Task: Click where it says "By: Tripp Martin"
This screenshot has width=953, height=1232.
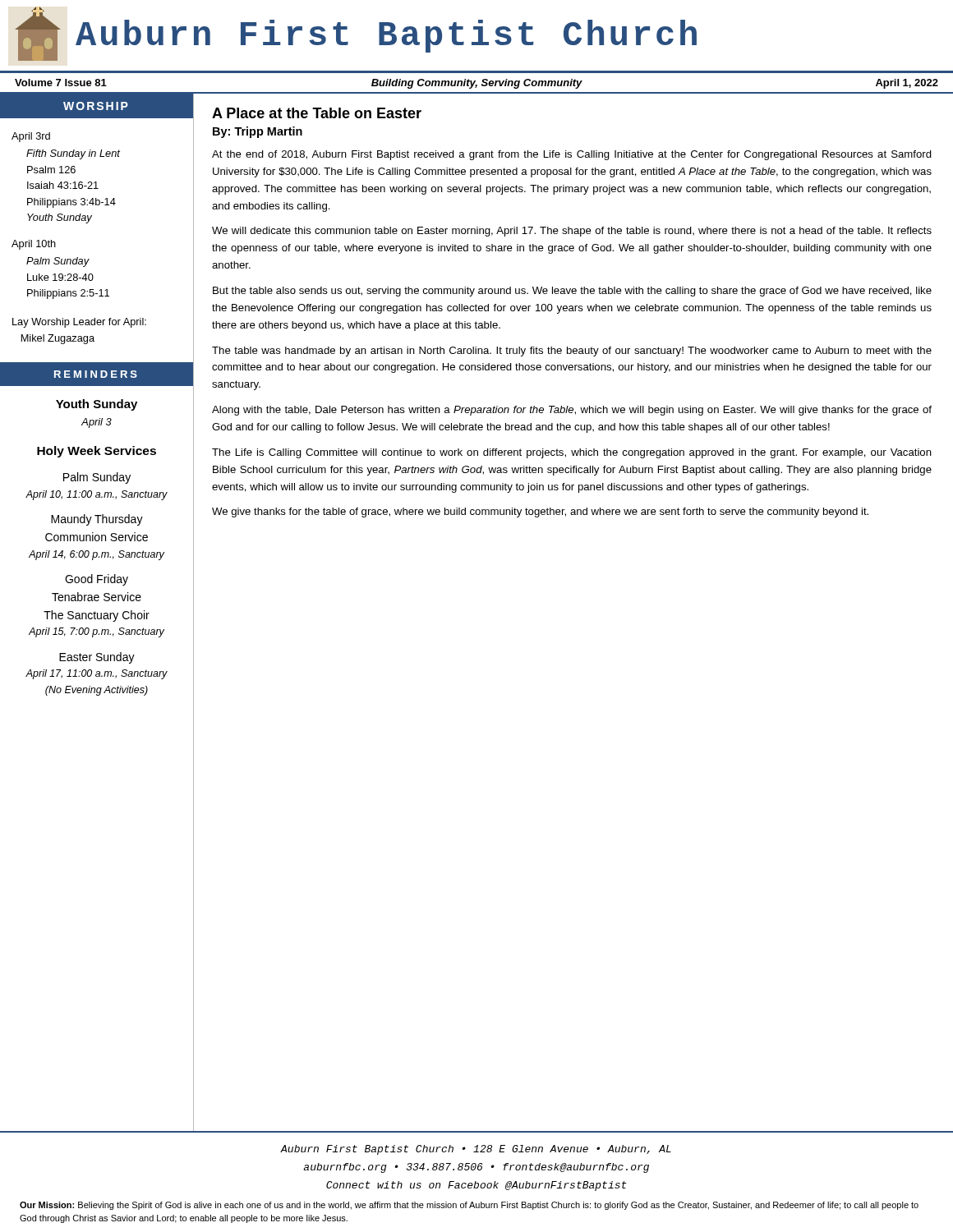Action: (x=257, y=131)
